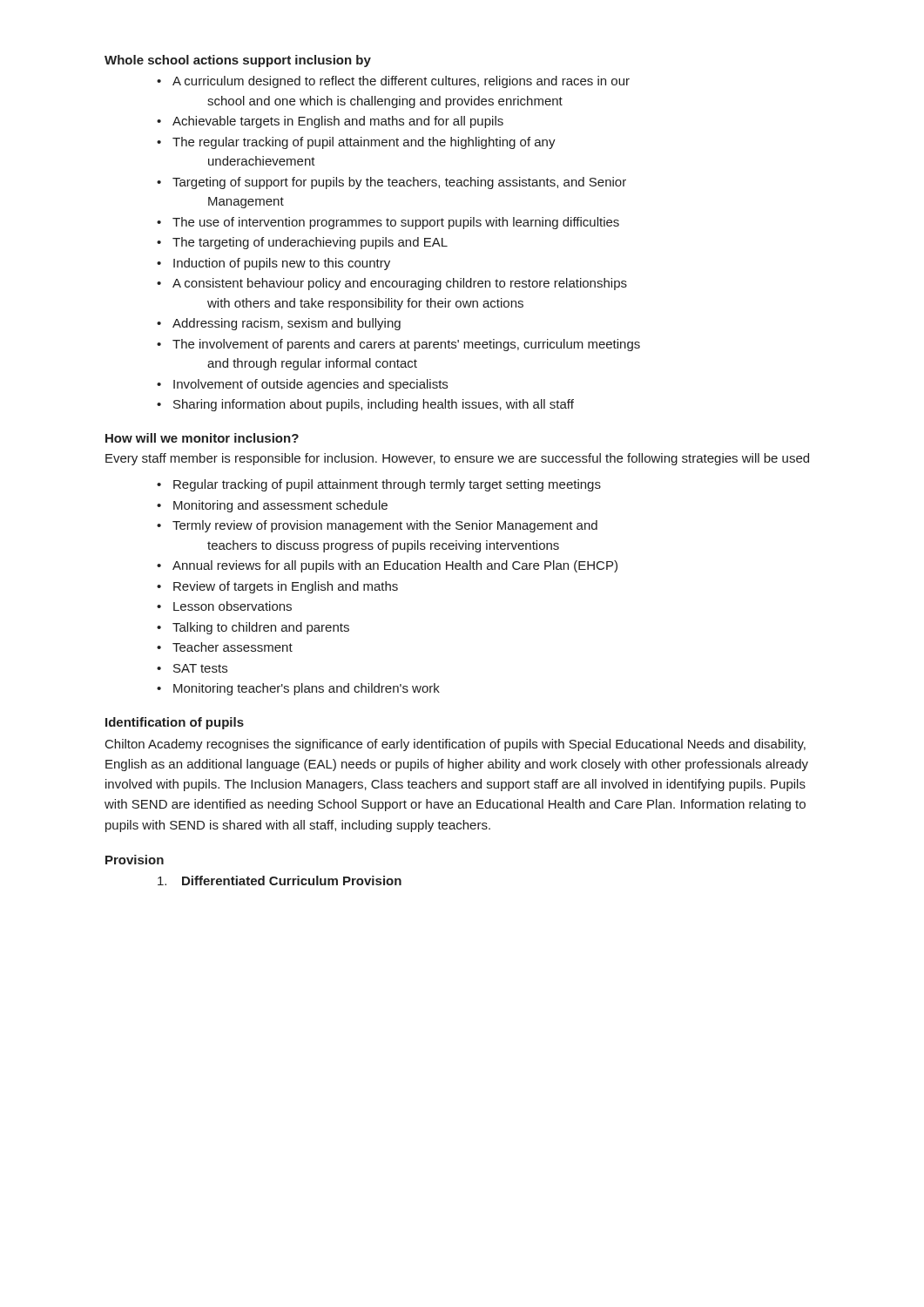Image resolution: width=924 pixels, height=1307 pixels.
Task: Find the block on this page that starts "• The use of"
Action: pos(388,222)
